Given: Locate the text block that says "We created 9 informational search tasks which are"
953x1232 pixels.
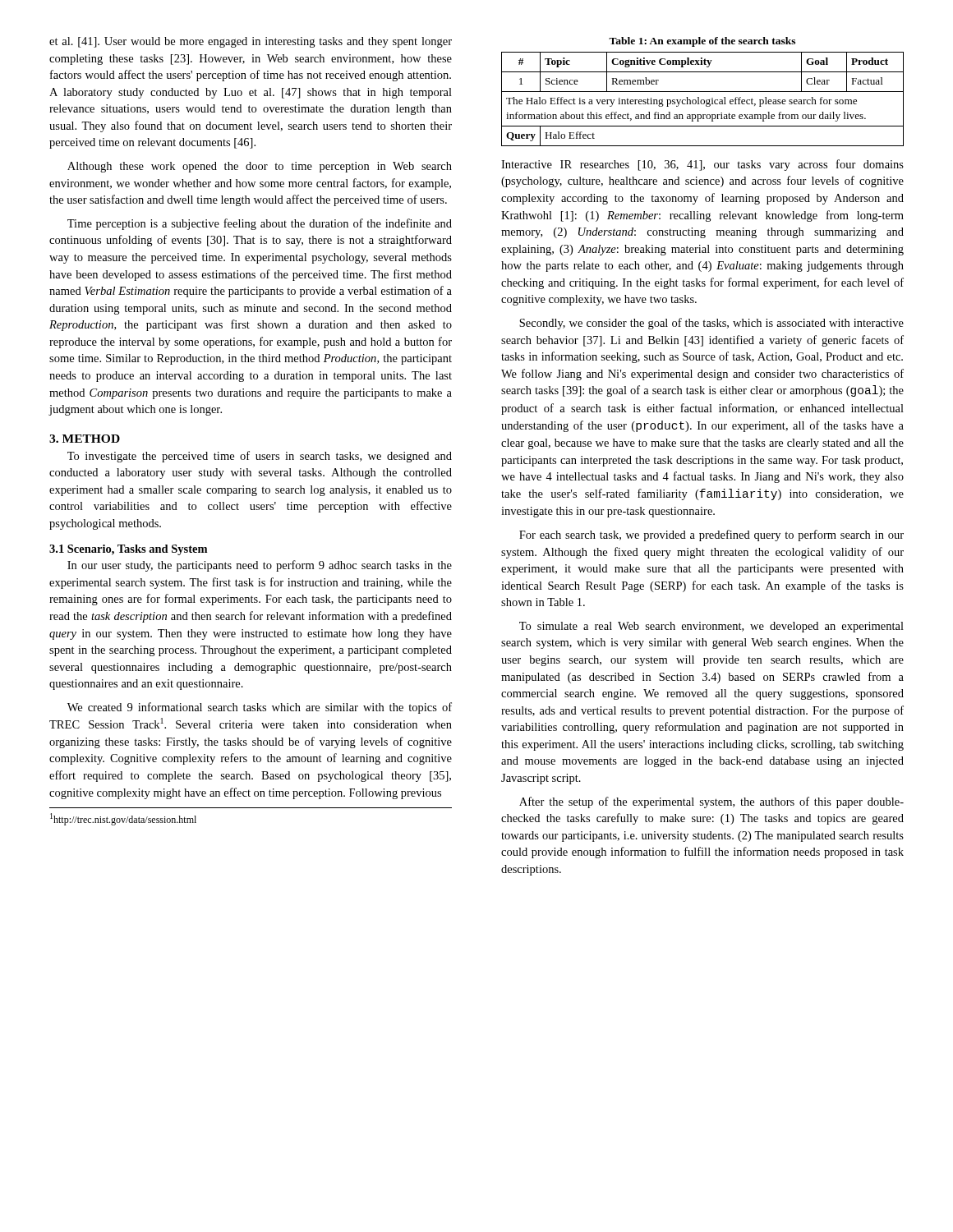Looking at the screenshot, I should coord(251,750).
